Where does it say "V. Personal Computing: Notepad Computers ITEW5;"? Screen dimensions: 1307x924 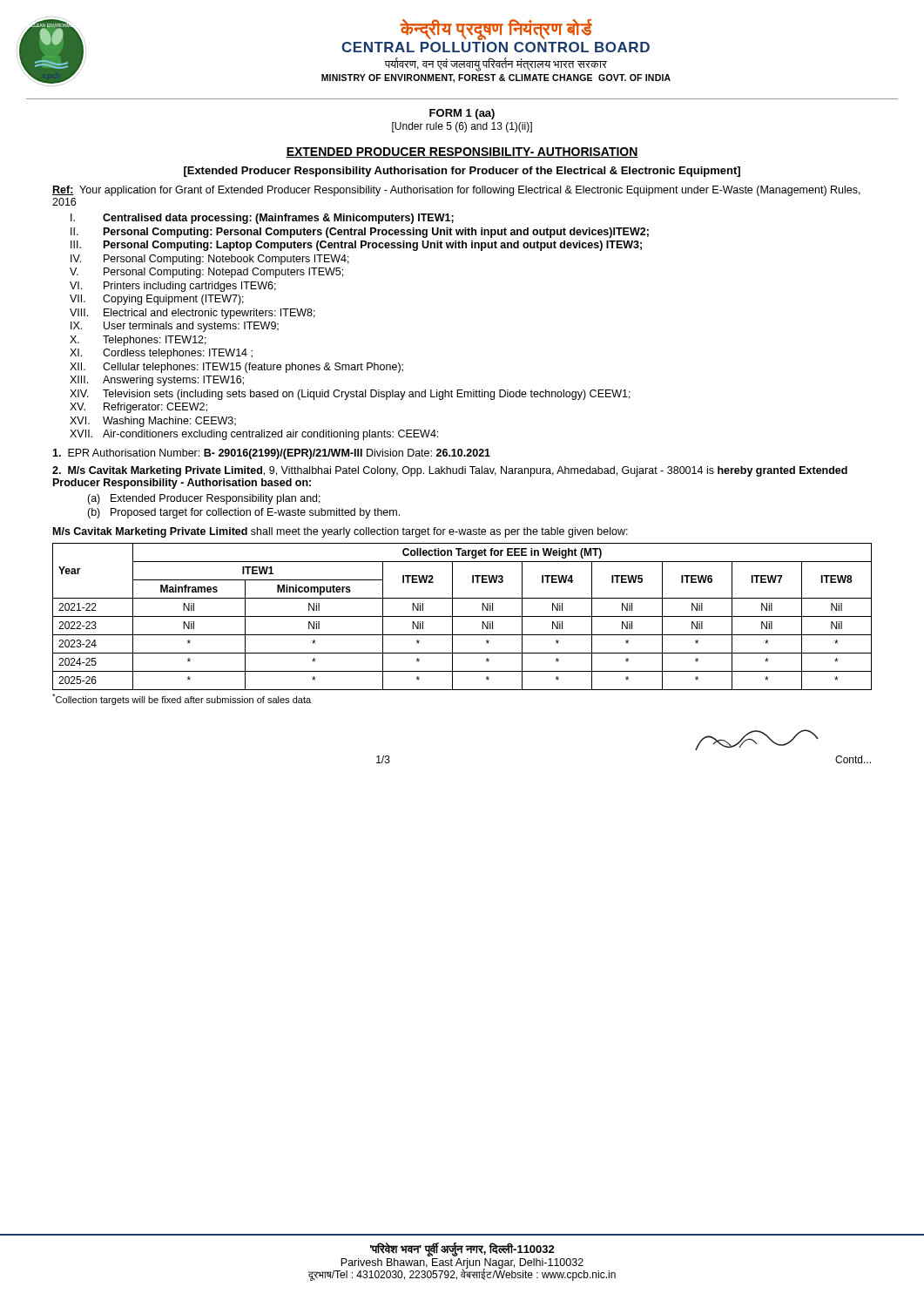coord(206,273)
